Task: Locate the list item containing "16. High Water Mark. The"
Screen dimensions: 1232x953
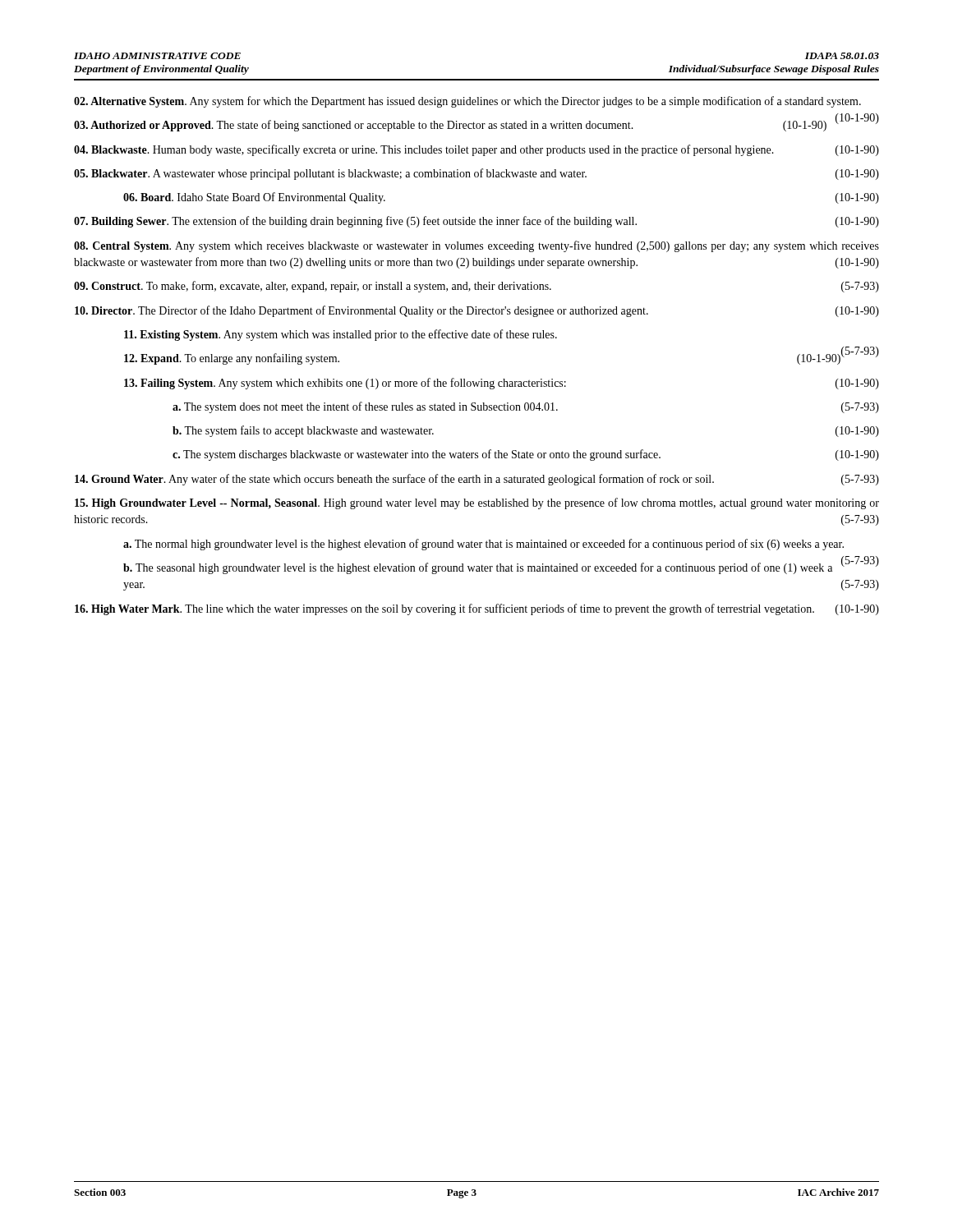Action: (476, 609)
